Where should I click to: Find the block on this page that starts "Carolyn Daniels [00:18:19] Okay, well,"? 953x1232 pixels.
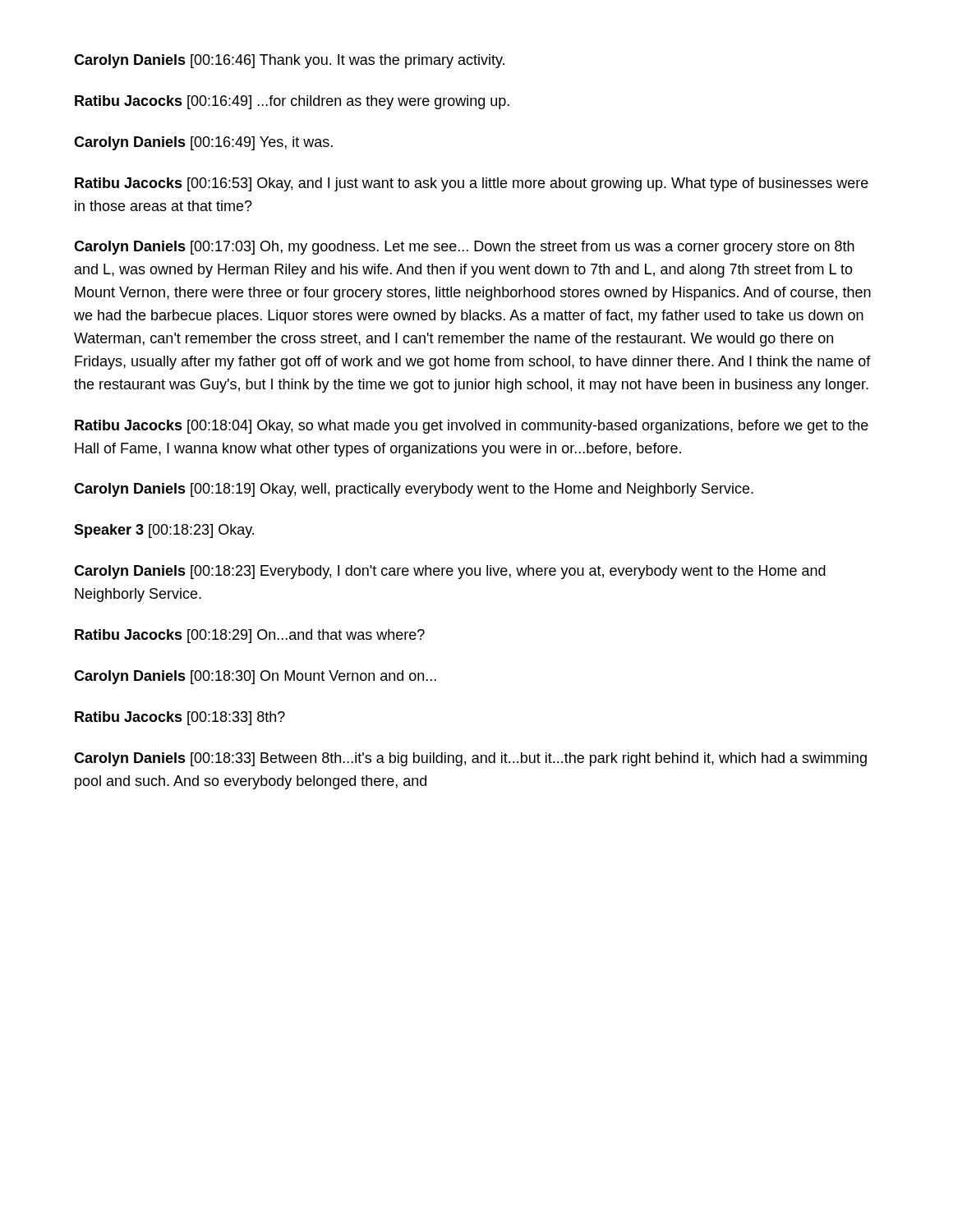coord(414,489)
